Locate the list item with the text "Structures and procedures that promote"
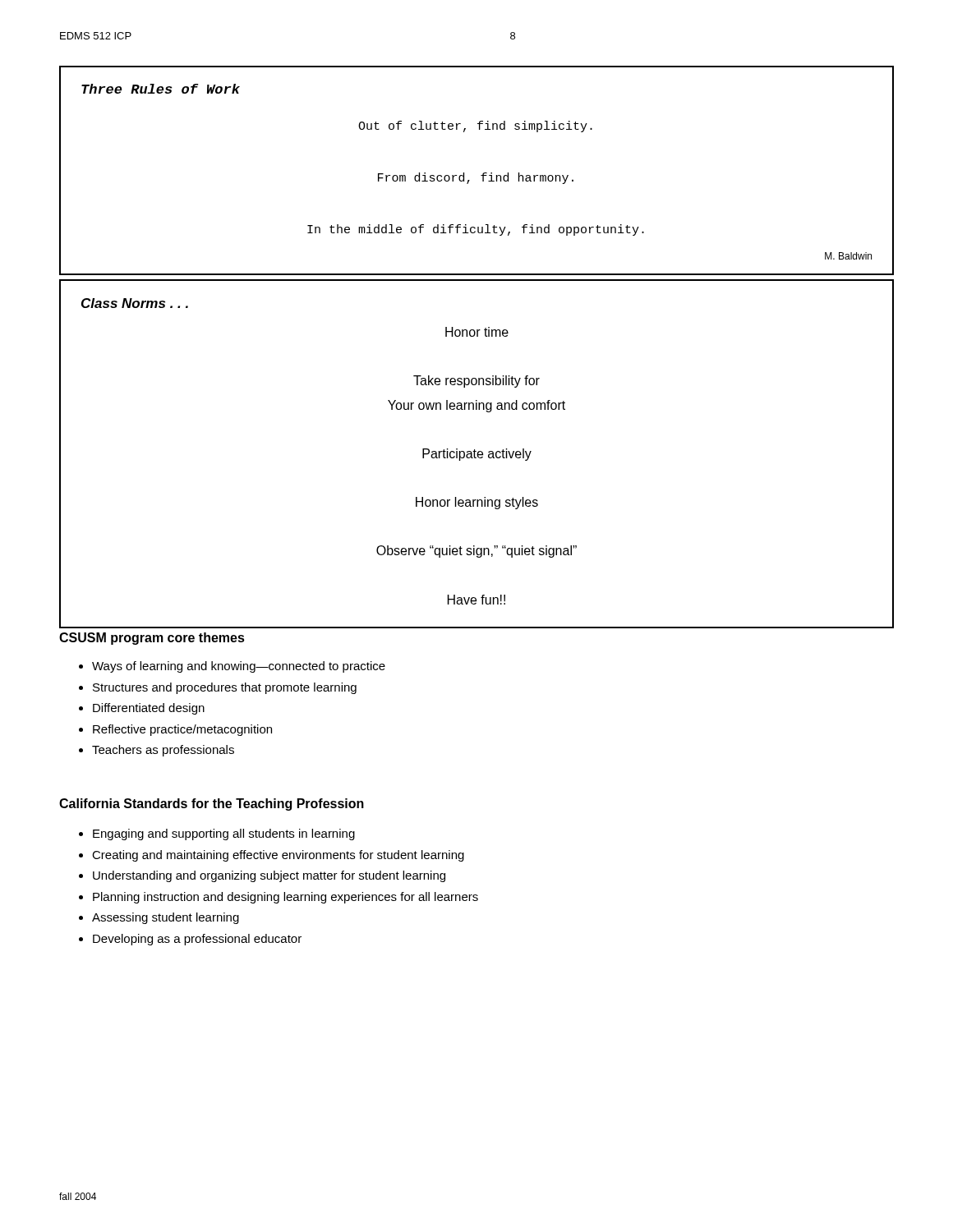Image resolution: width=953 pixels, height=1232 pixels. tap(225, 687)
